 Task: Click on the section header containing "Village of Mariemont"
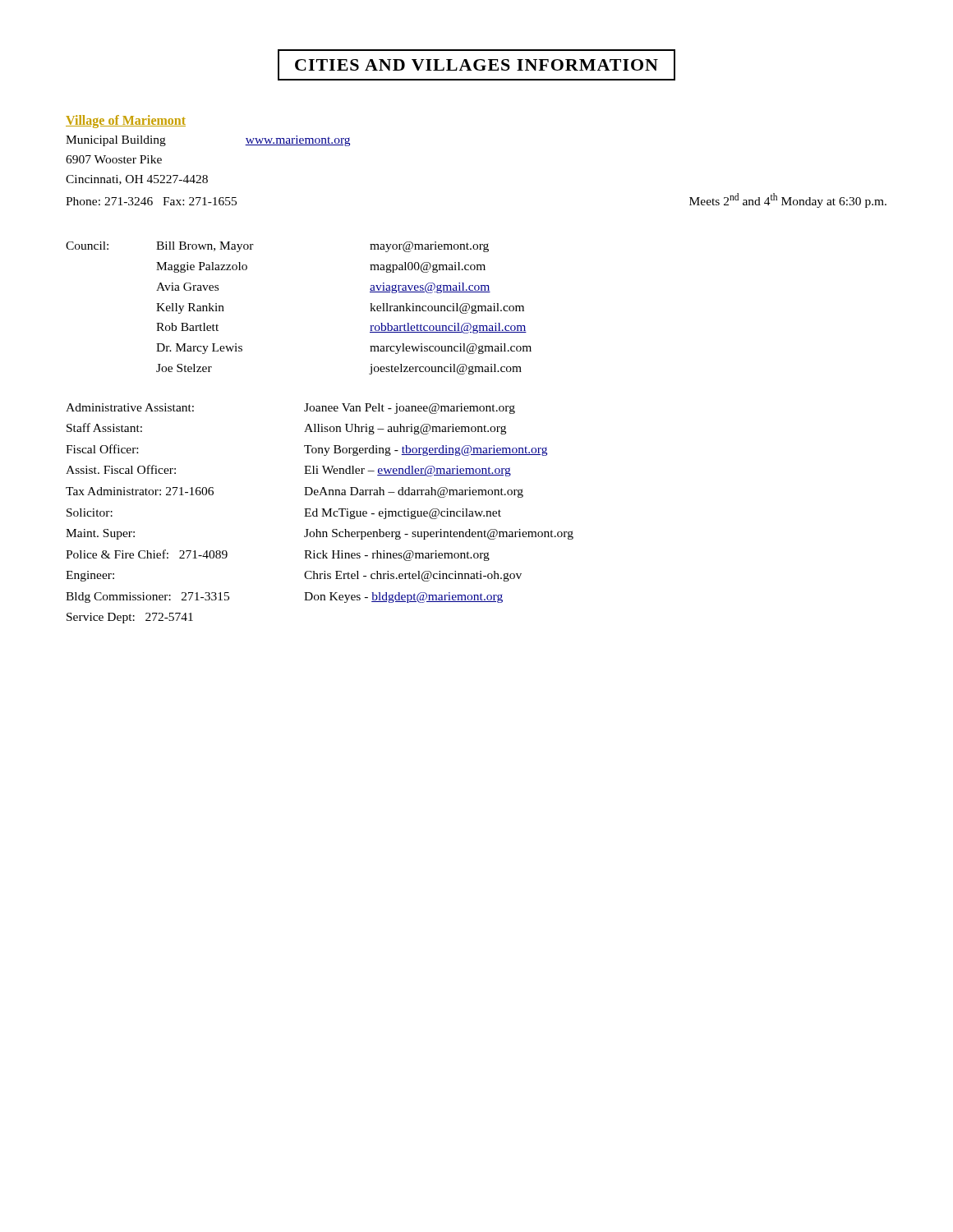[126, 120]
